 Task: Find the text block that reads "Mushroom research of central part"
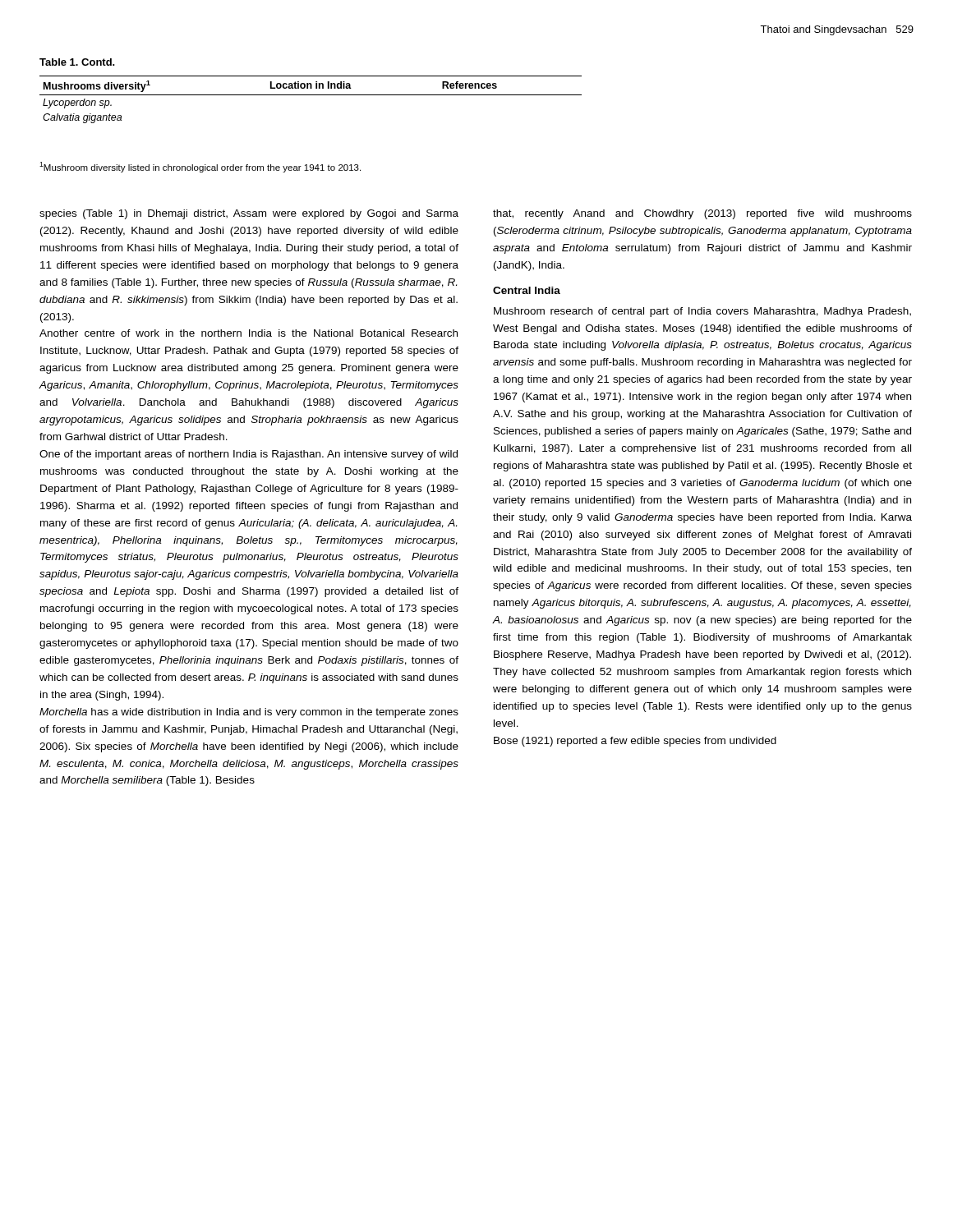click(x=702, y=518)
